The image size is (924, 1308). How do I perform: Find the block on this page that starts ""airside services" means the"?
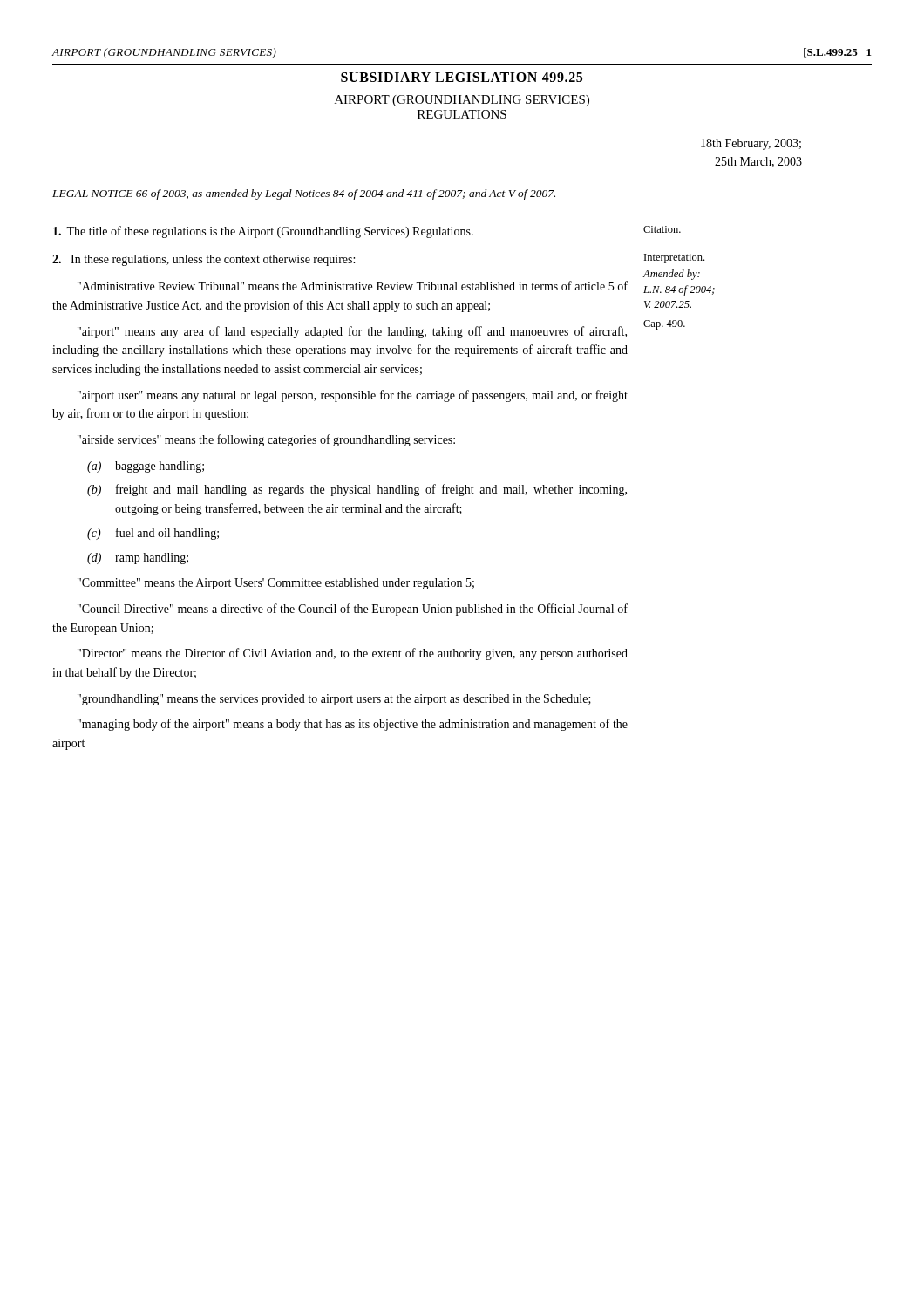click(x=340, y=440)
